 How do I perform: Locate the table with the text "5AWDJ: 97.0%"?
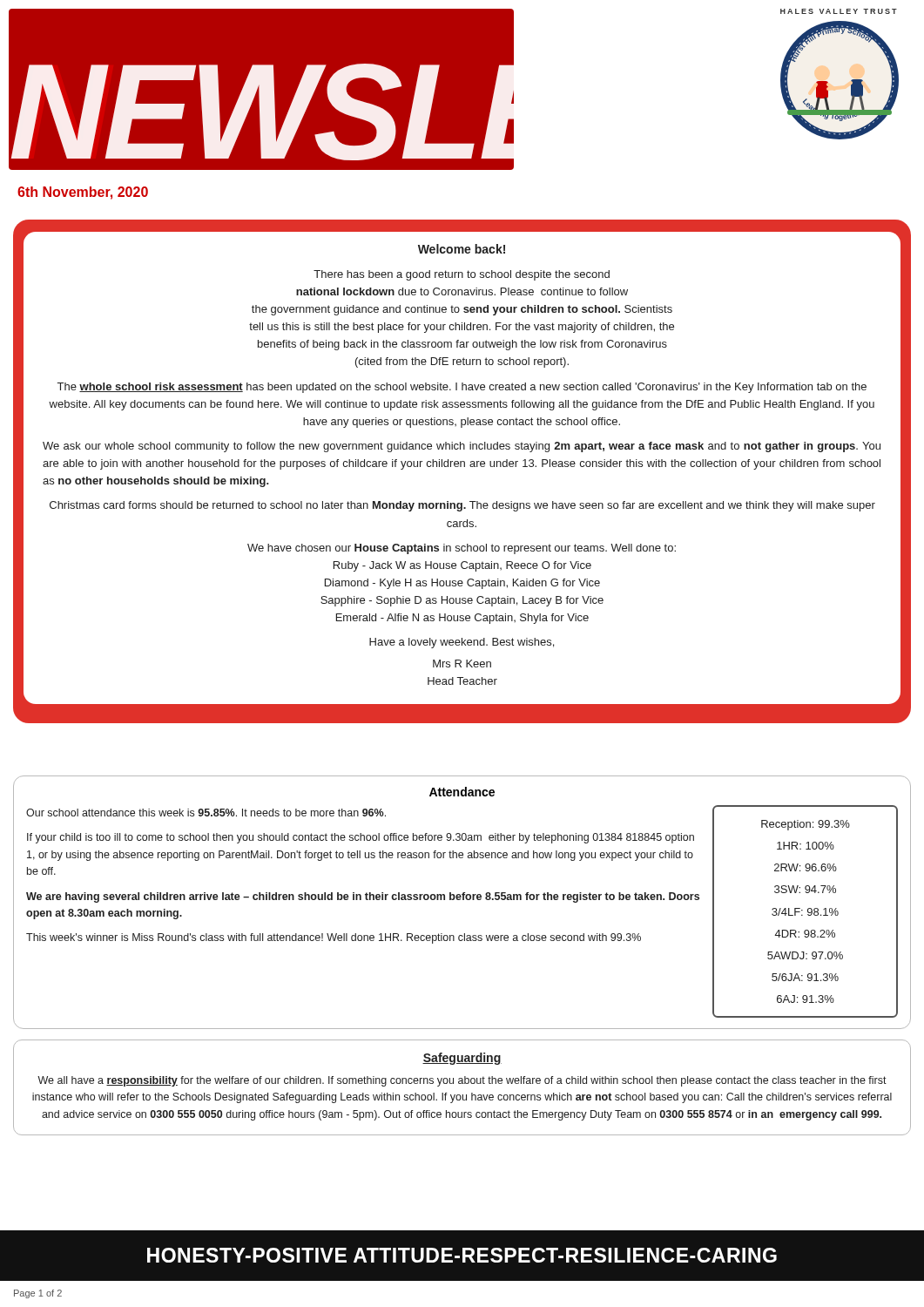pyautogui.click(x=805, y=912)
